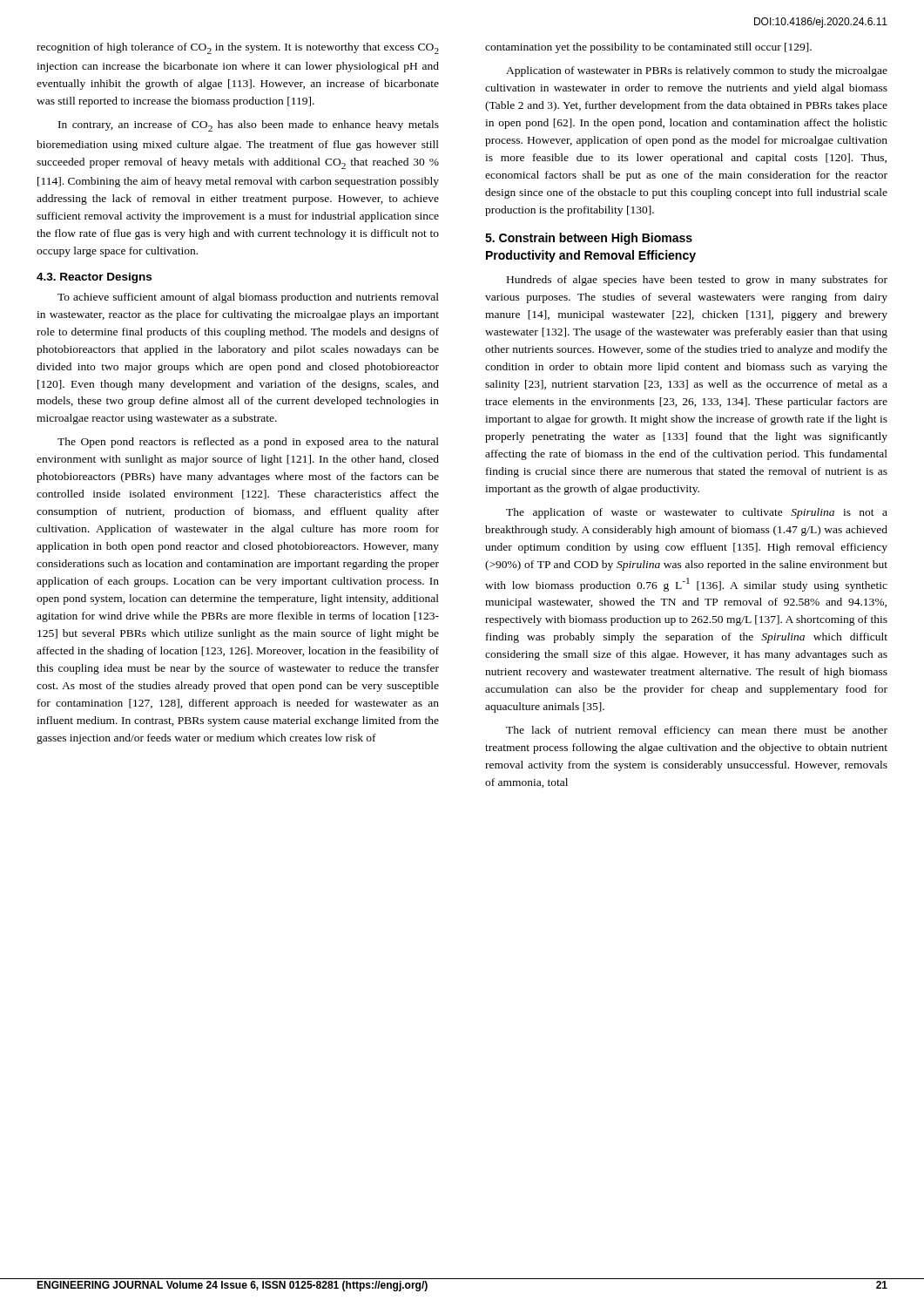Click on the region starting "recognition of high tolerance of"
The image size is (924, 1307).
pos(238,74)
